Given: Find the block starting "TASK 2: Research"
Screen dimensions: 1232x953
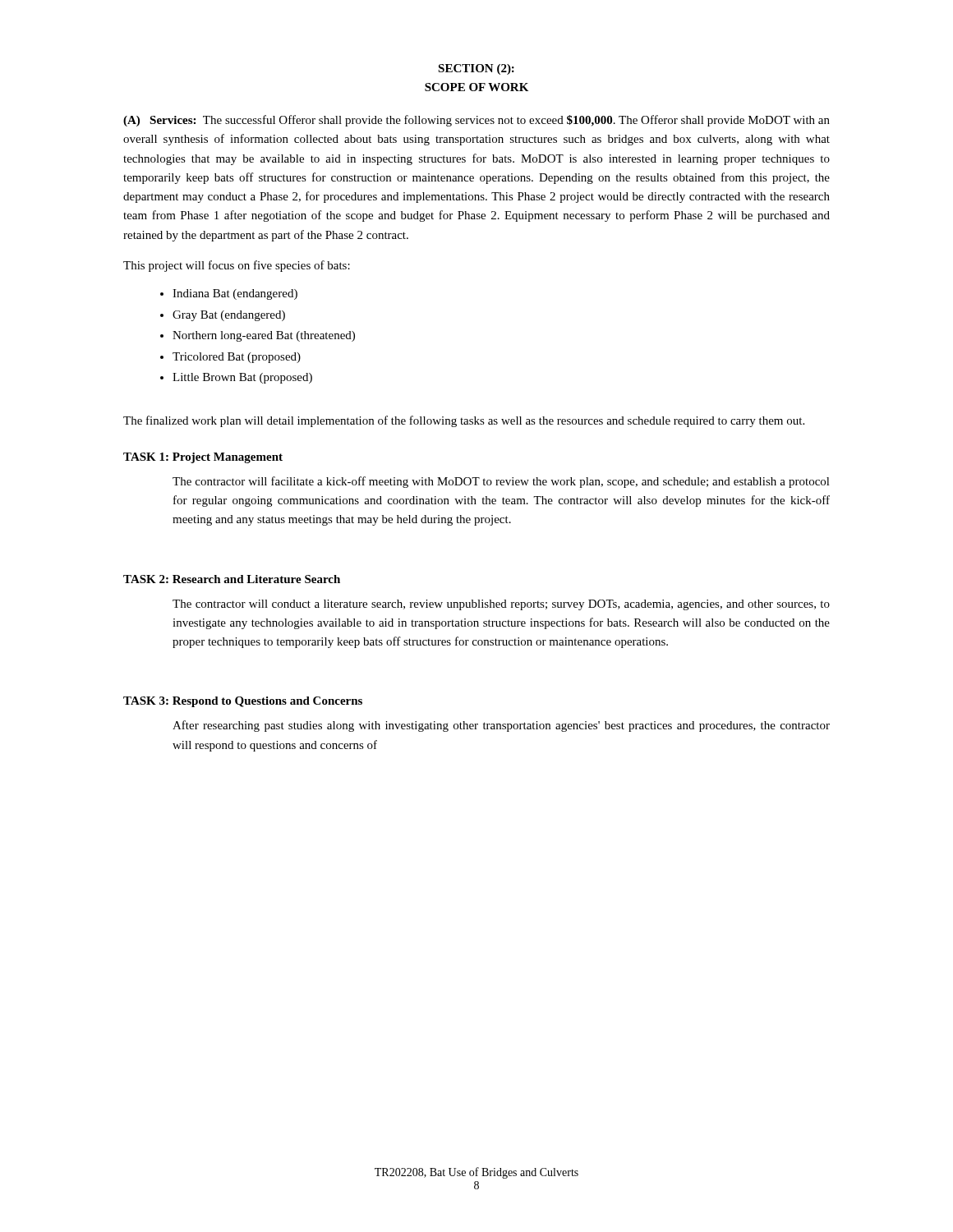Looking at the screenshot, I should (232, 579).
